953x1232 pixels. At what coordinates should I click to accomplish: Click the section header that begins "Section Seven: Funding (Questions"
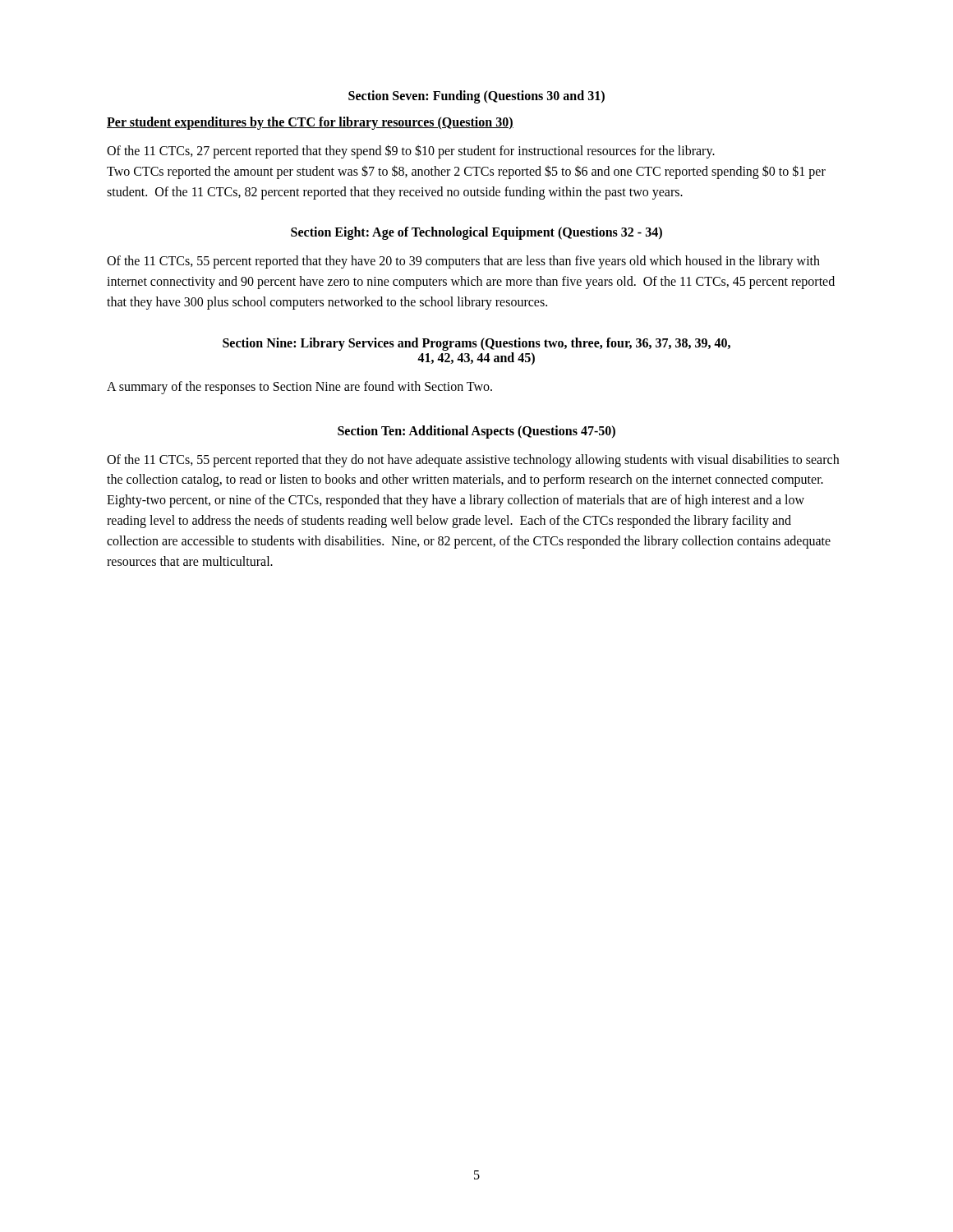coord(476,96)
